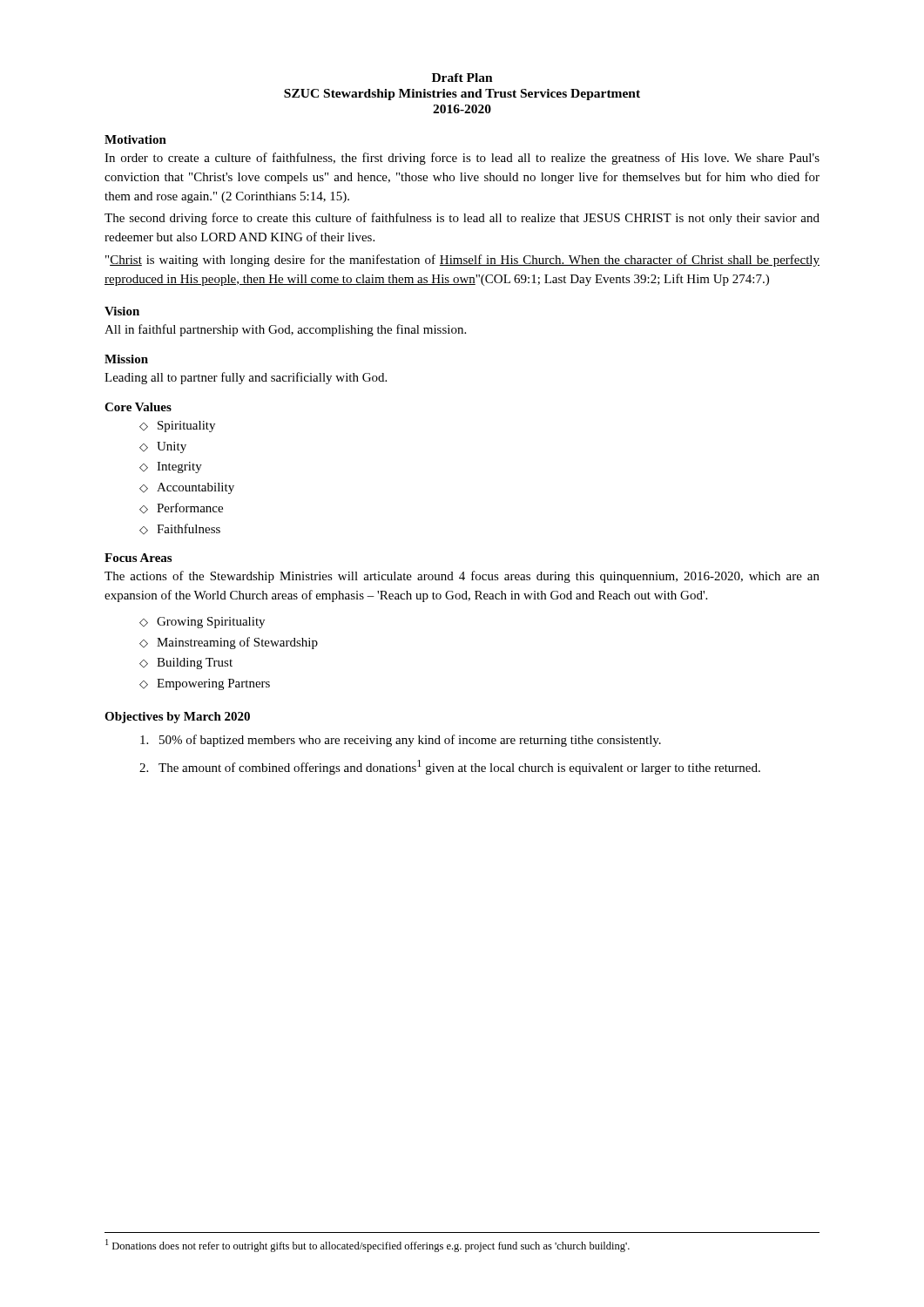Locate the section header that says "Objectives by March"
The width and height of the screenshot is (924, 1307).
(178, 716)
